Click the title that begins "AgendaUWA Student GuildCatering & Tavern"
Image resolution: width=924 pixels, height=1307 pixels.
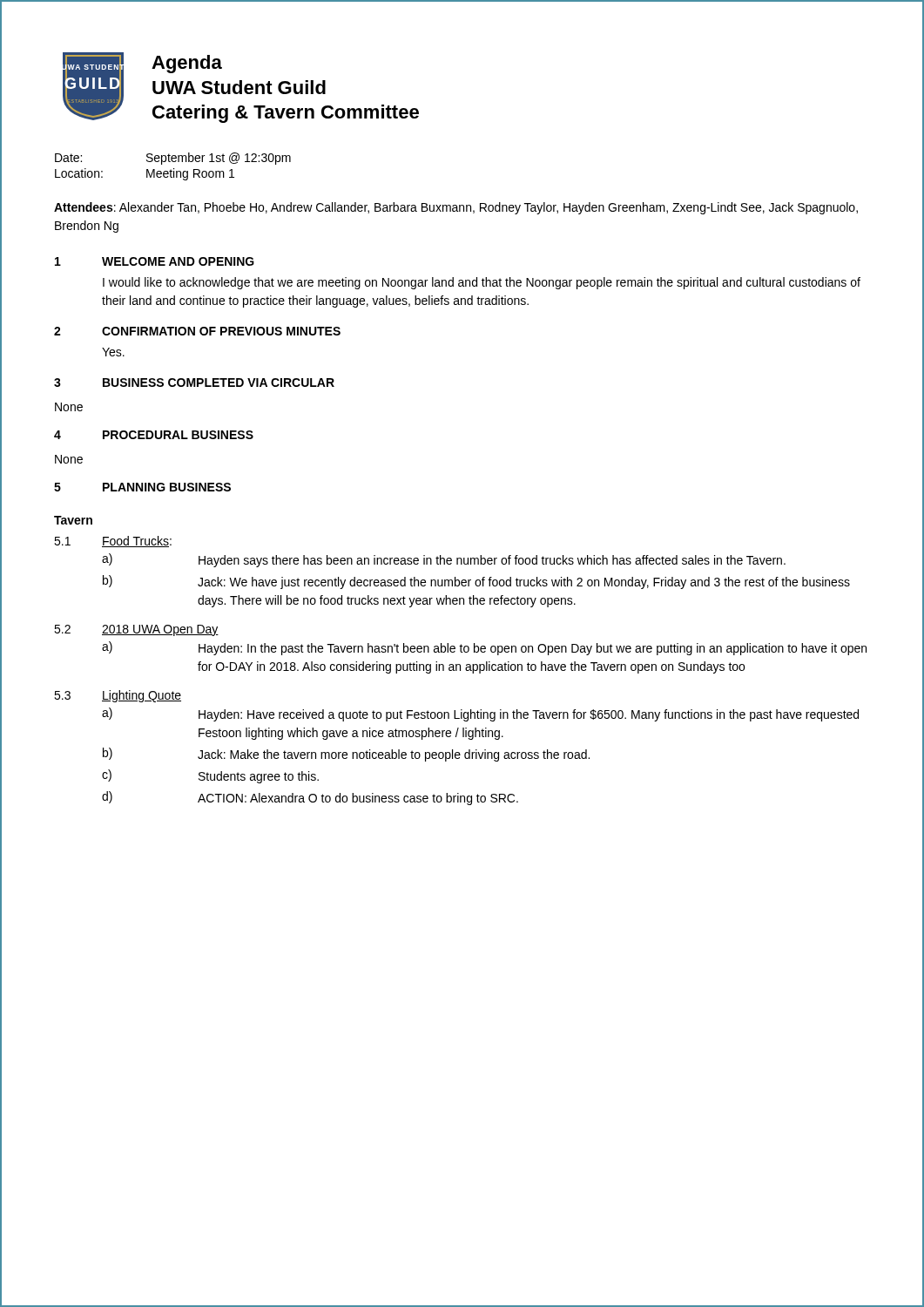pyautogui.click(x=286, y=88)
